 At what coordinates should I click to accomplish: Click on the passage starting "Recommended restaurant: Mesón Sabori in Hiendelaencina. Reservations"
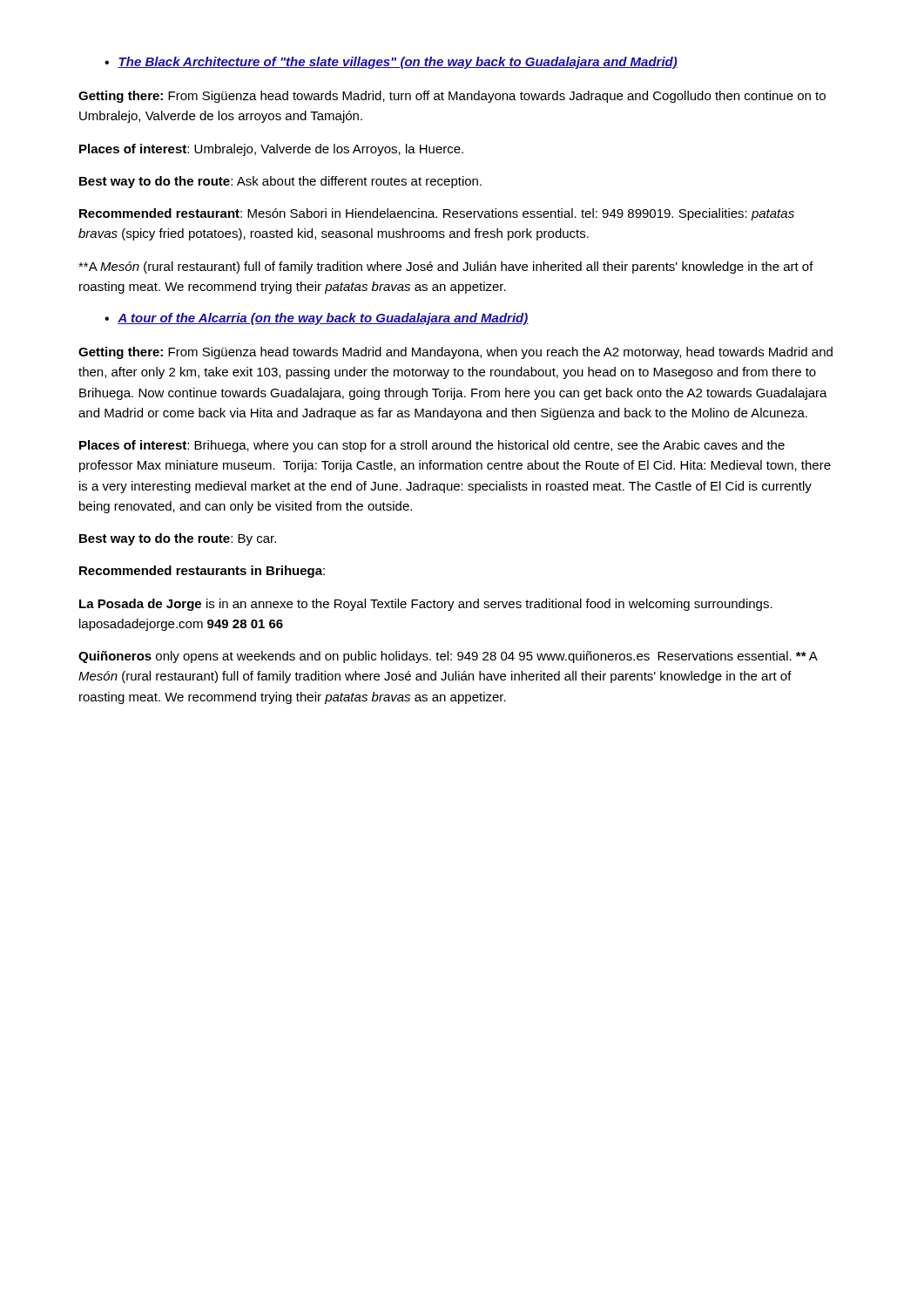(436, 223)
